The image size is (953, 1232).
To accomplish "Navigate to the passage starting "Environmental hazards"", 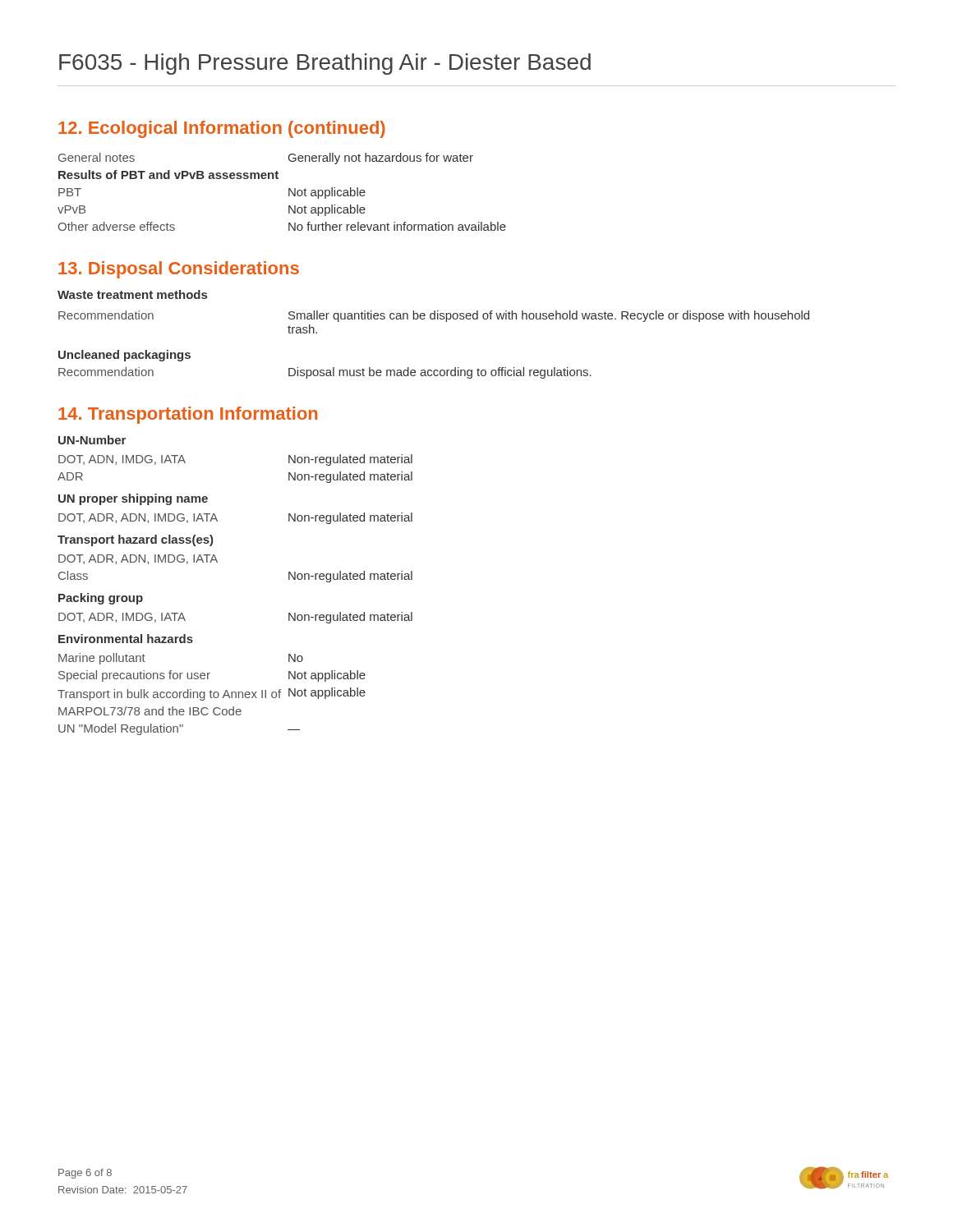I will pyautogui.click(x=172, y=639).
